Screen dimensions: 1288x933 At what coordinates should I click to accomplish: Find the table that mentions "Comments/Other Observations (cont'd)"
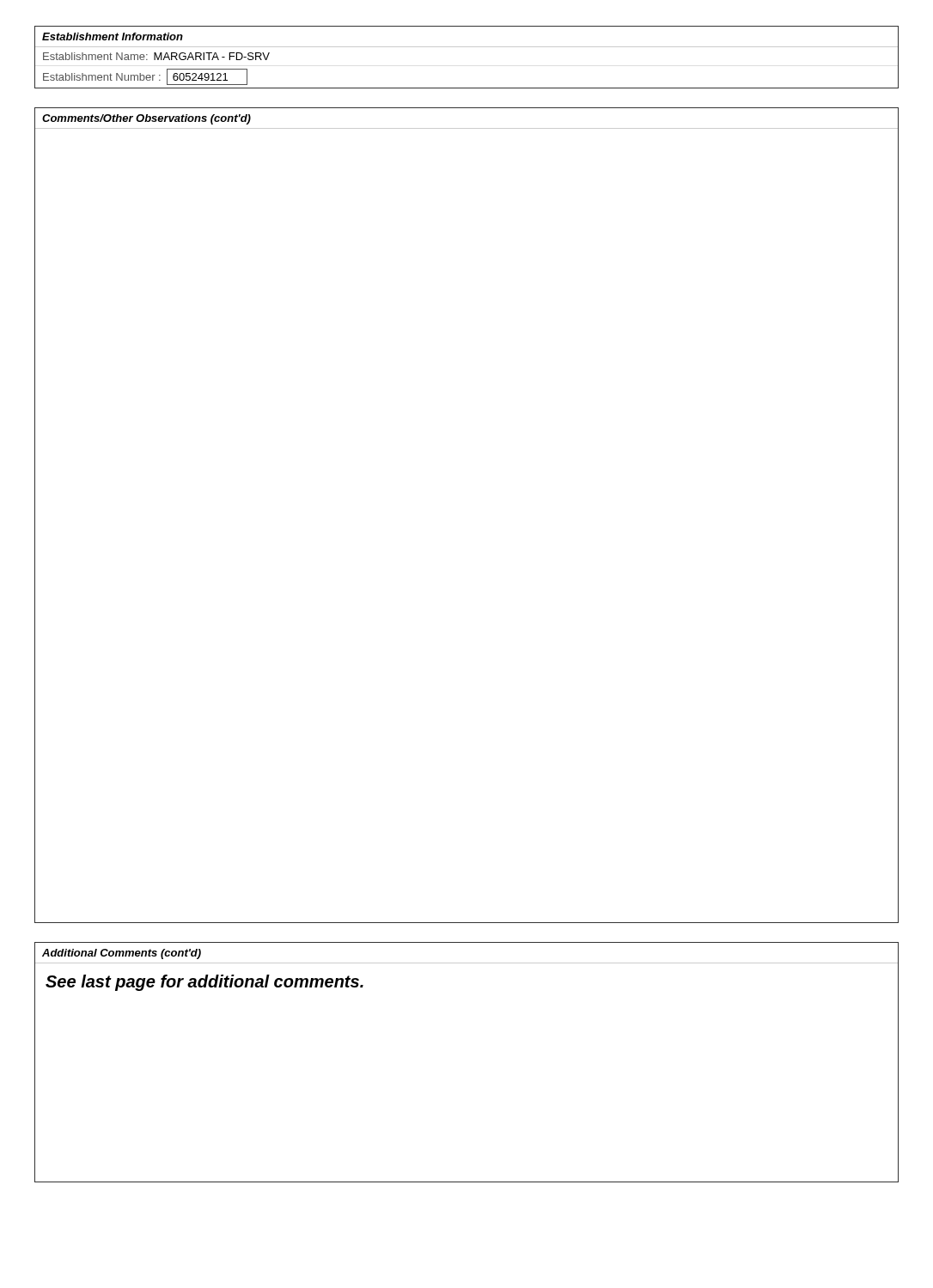466,515
